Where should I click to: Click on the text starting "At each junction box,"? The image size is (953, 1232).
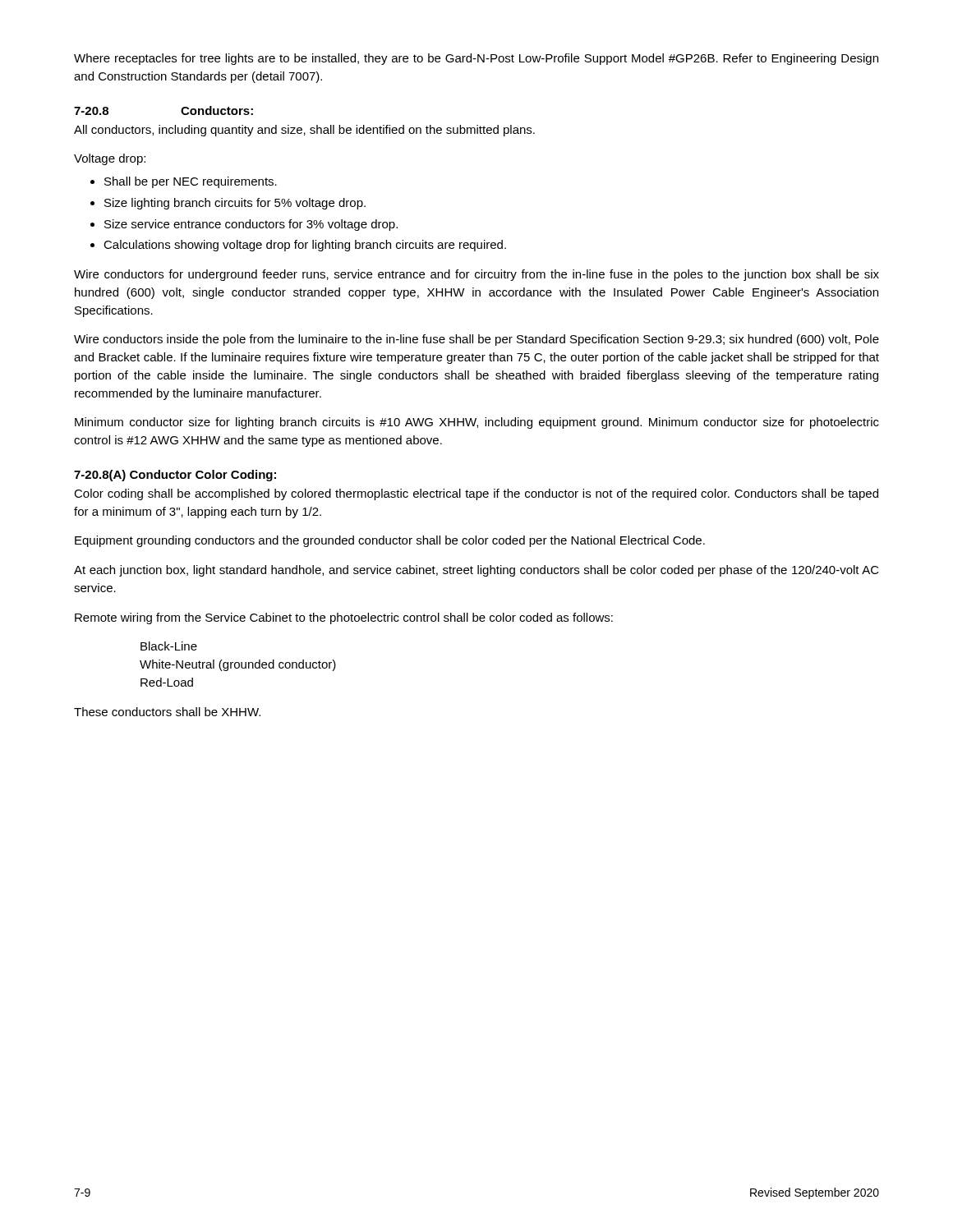[x=476, y=579]
